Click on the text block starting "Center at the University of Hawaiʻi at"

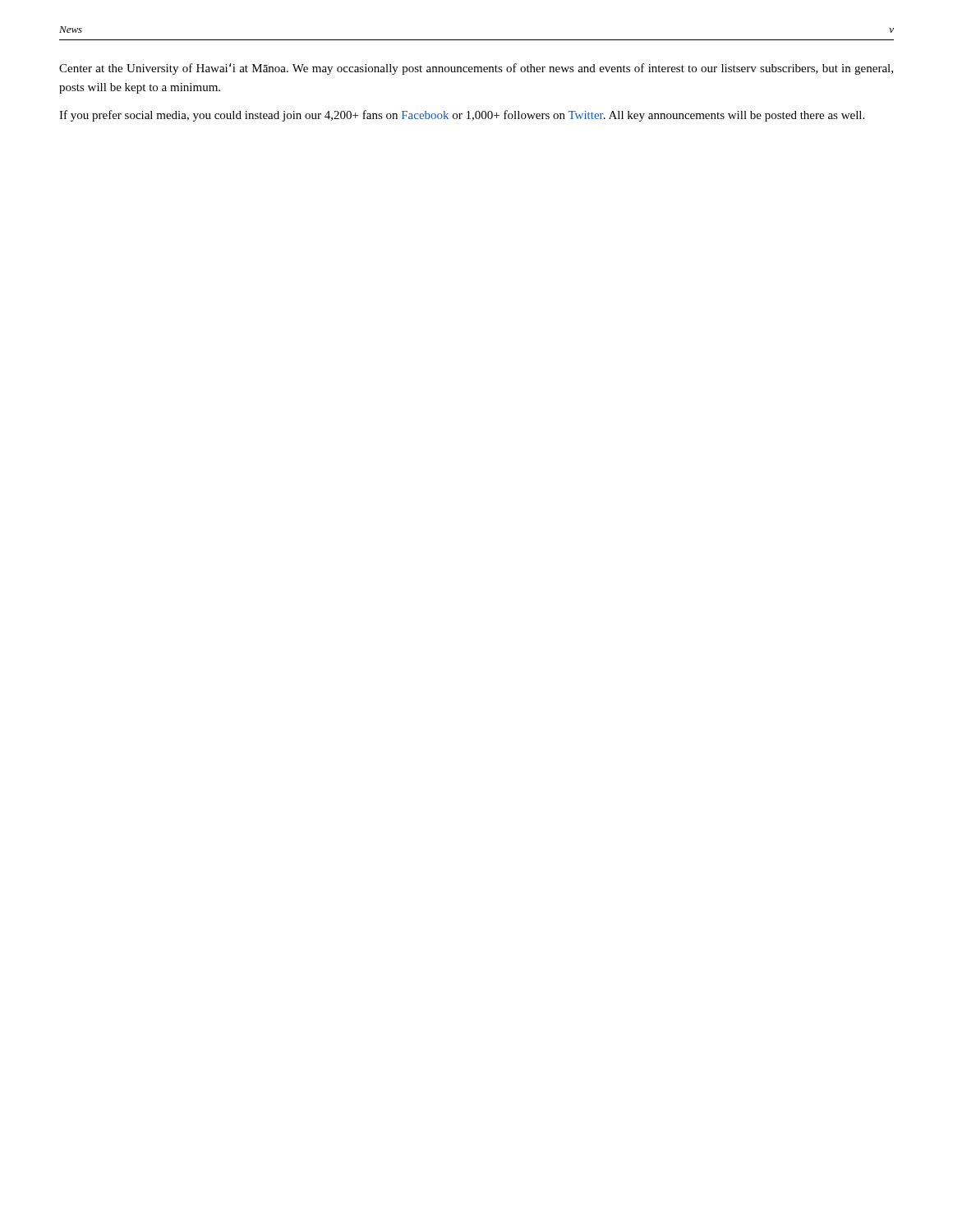(x=476, y=78)
